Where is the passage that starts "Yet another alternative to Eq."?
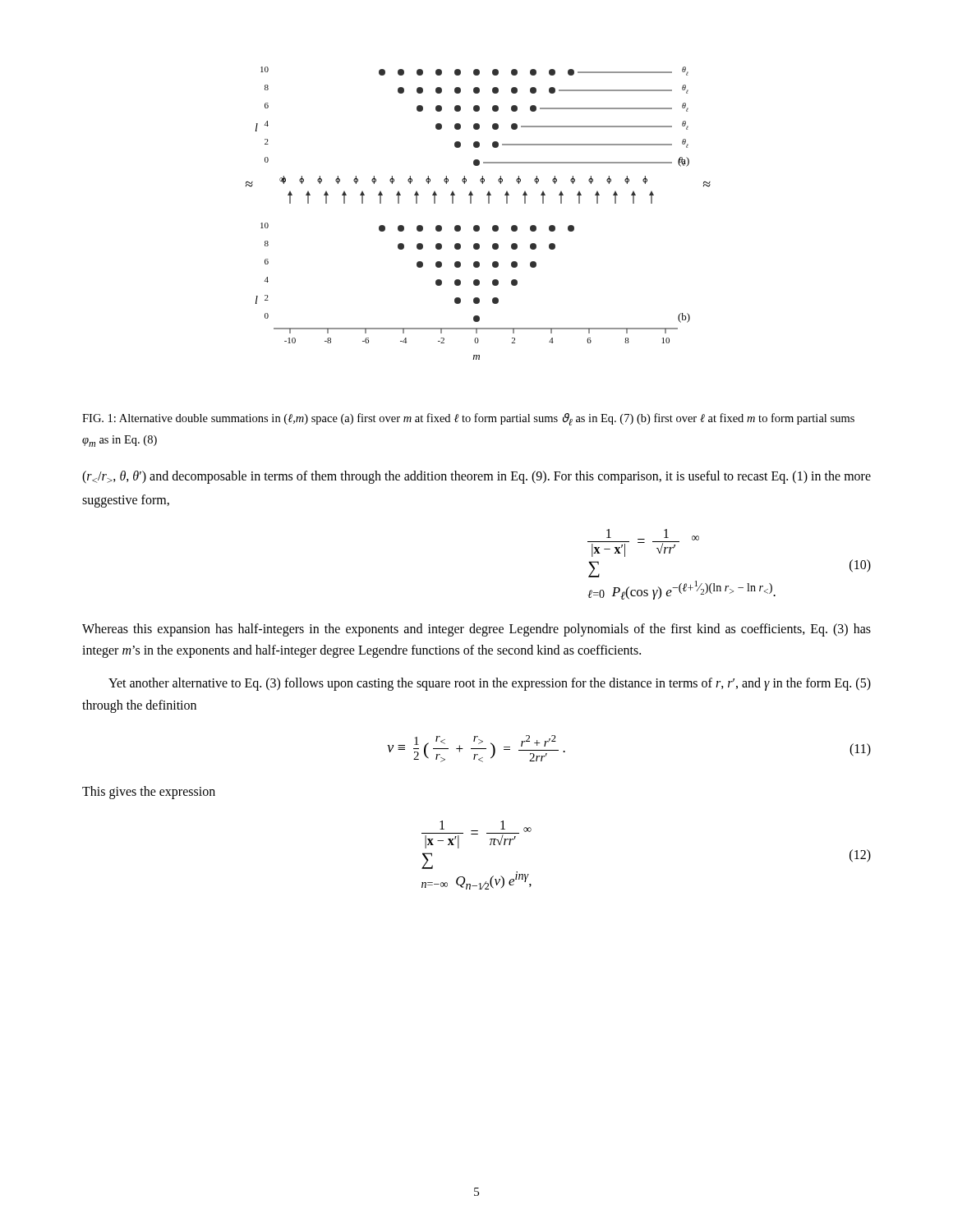953x1232 pixels. pyautogui.click(x=476, y=694)
